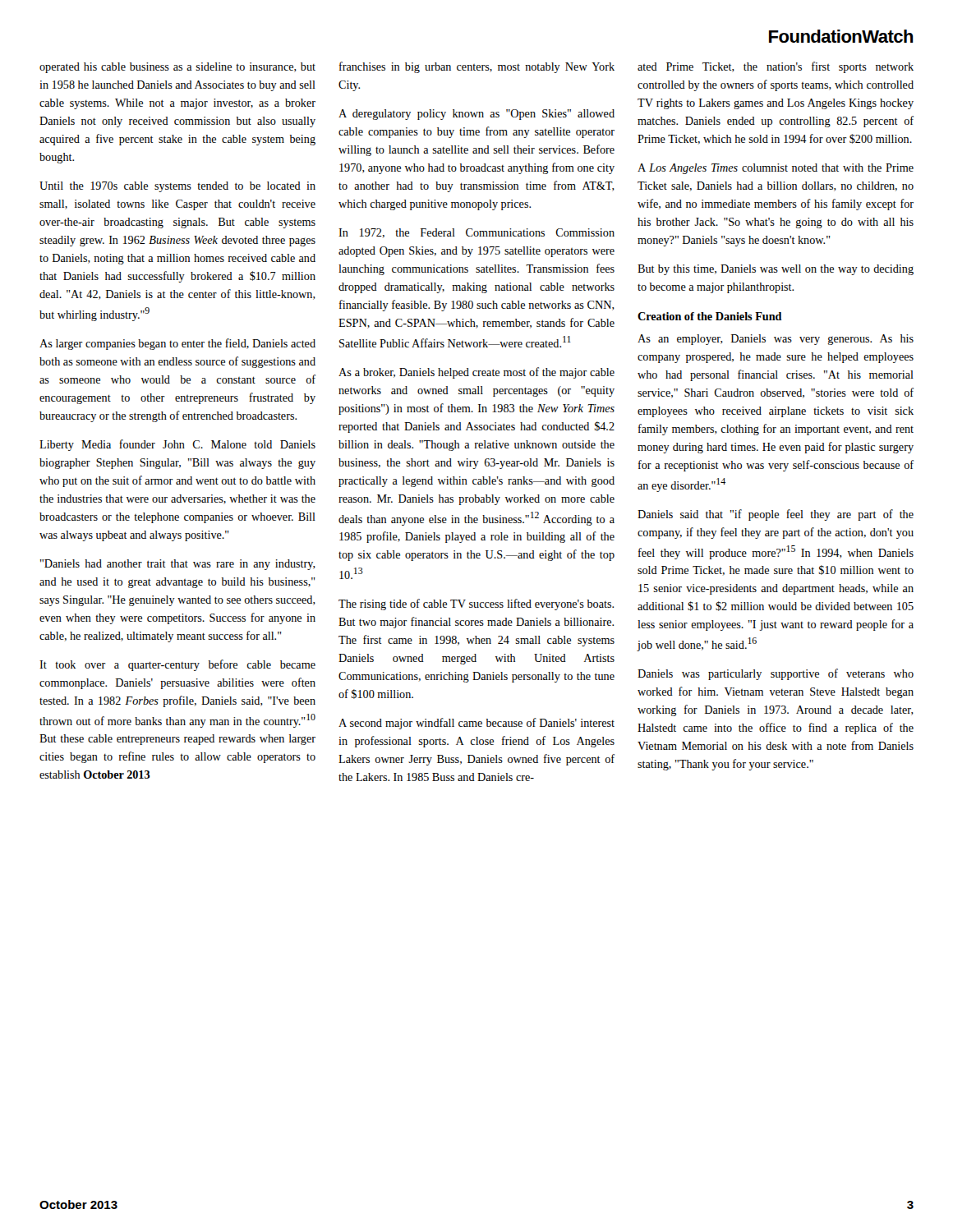Locate the block of text that opens with ""Daniels had another trait that was"
This screenshot has height=1232, width=953.
(x=177, y=599)
